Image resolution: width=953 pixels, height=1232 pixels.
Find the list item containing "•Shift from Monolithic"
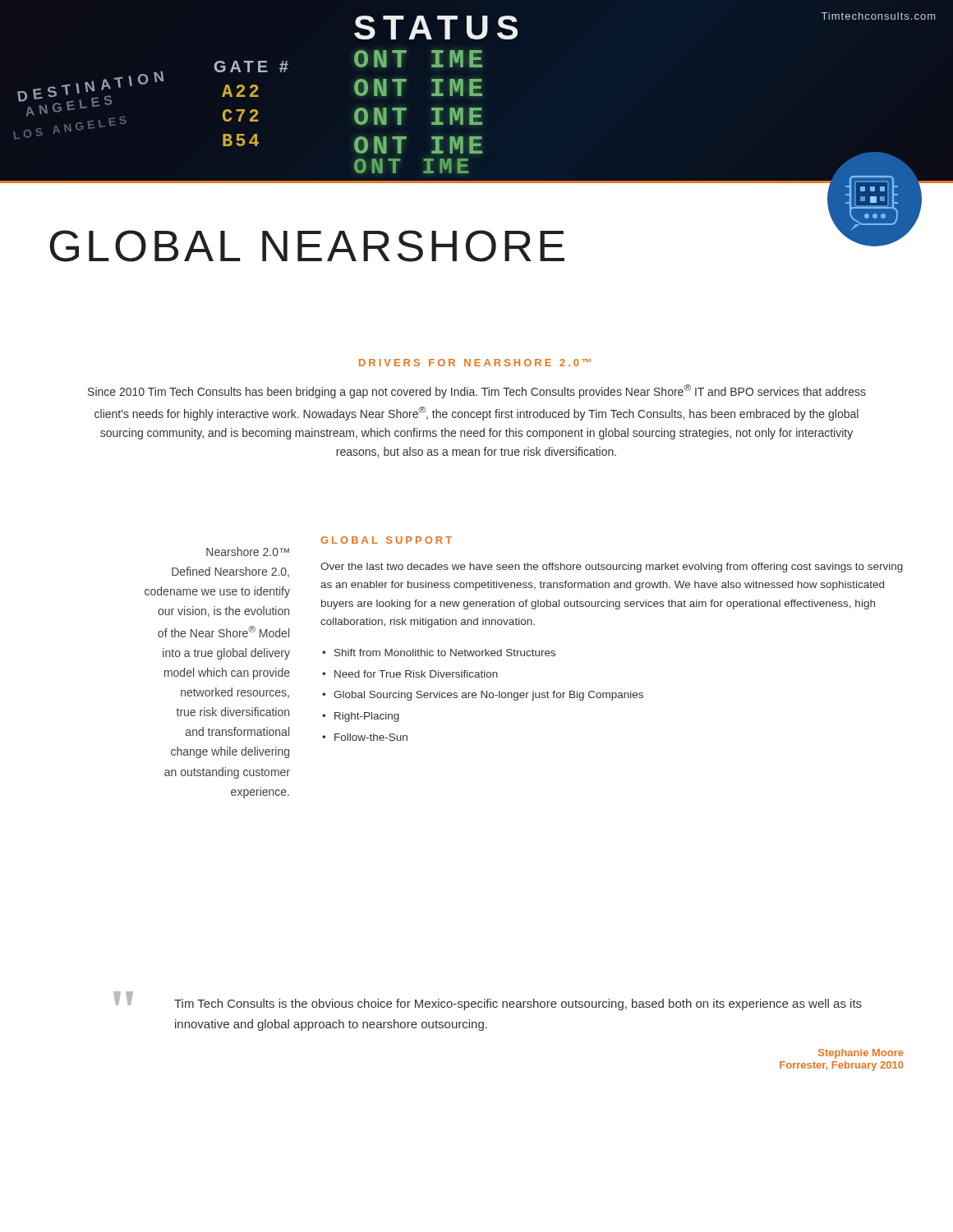click(439, 653)
